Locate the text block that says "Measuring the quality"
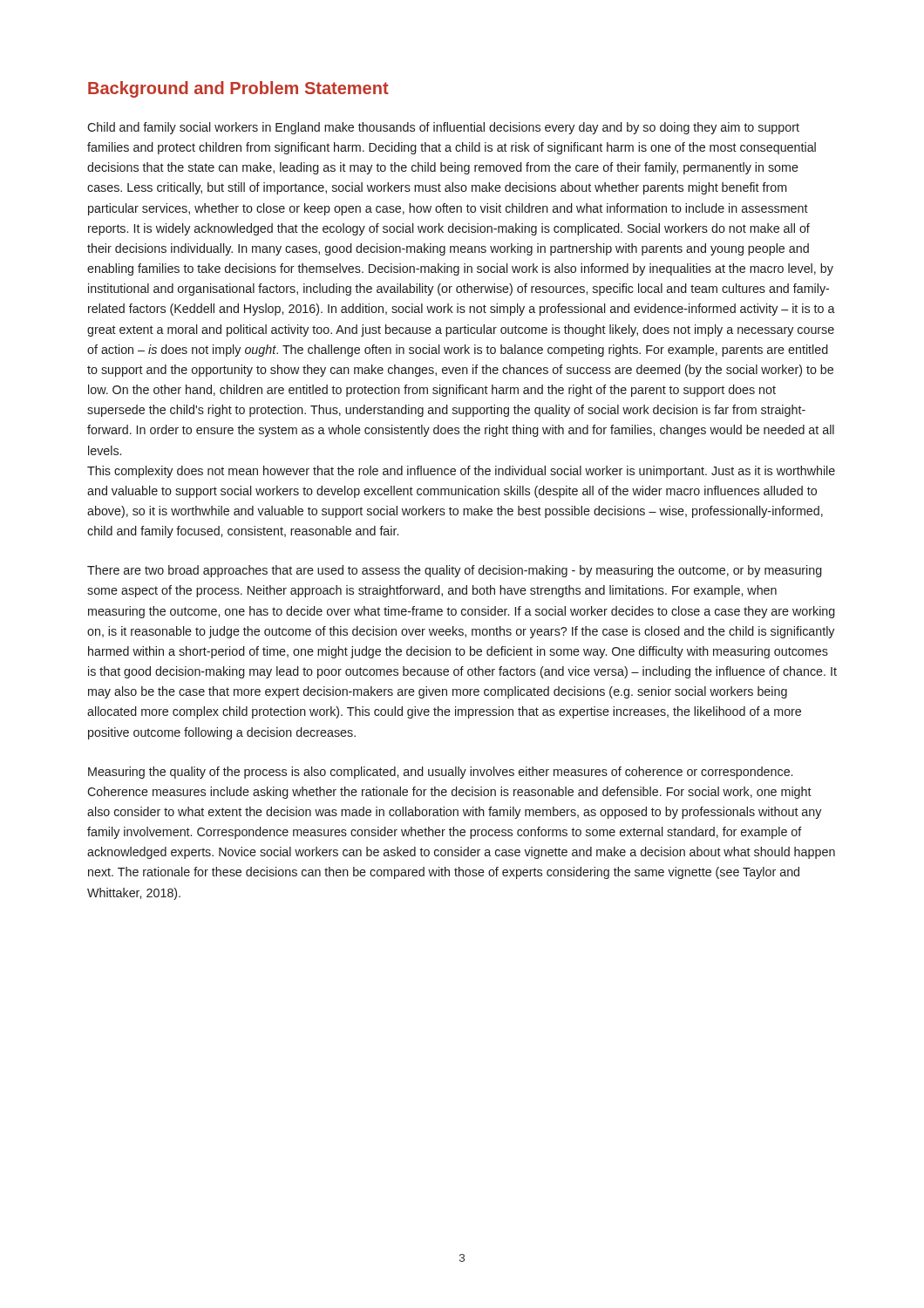 (x=461, y=832)
